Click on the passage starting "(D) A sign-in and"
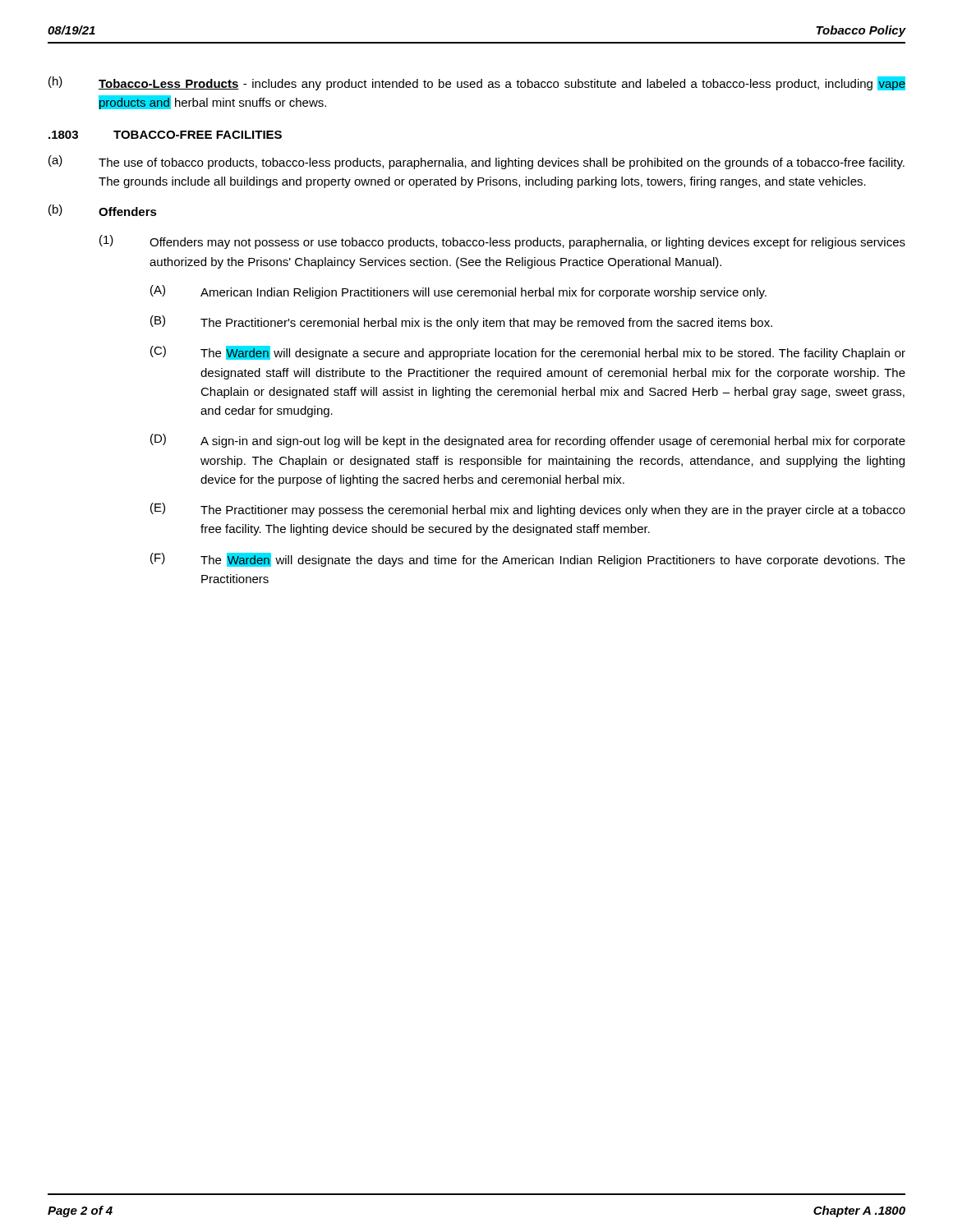Screen dimensions: 1232x953 [527, 460]
